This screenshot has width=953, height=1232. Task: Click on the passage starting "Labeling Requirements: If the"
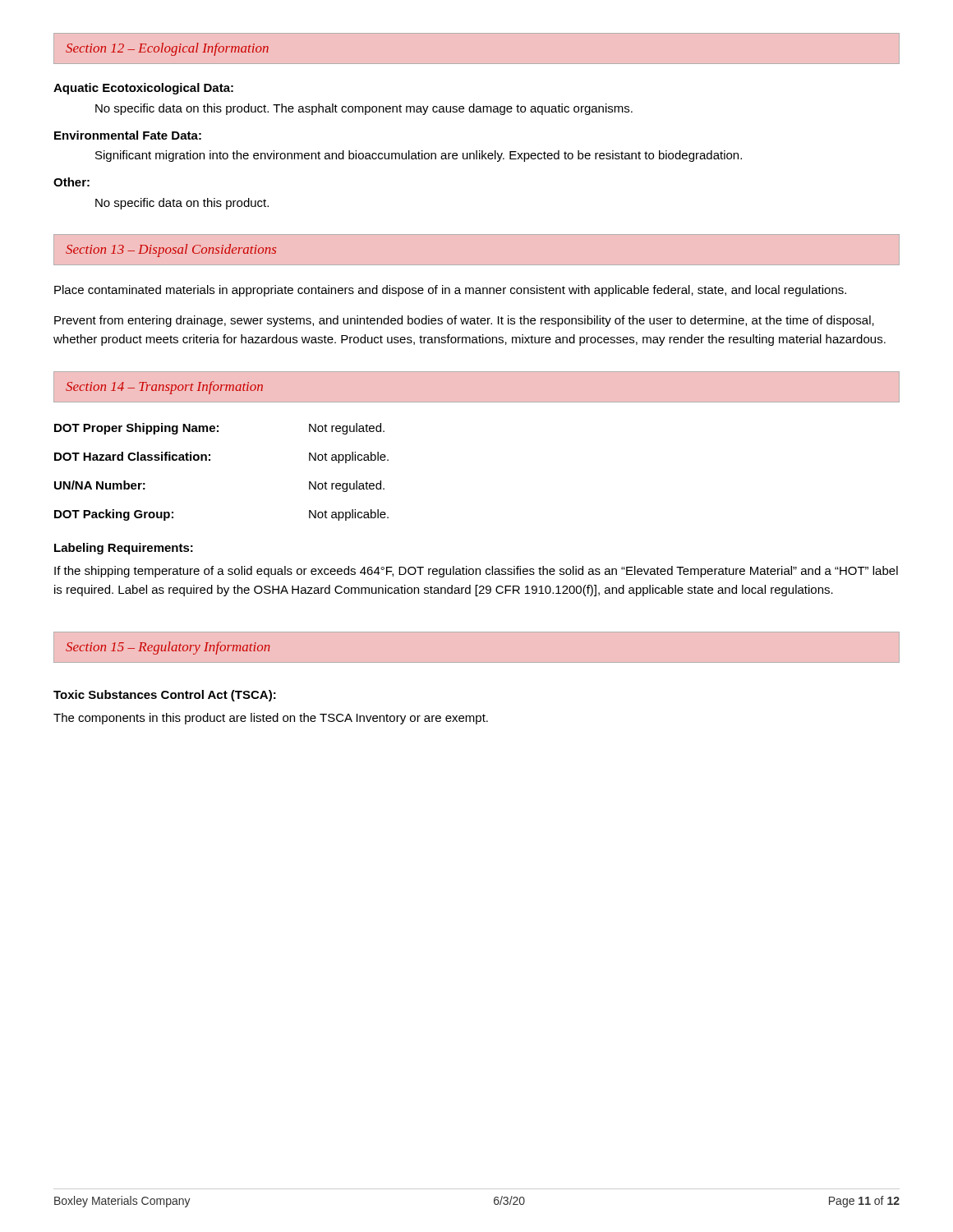[476, 569]
